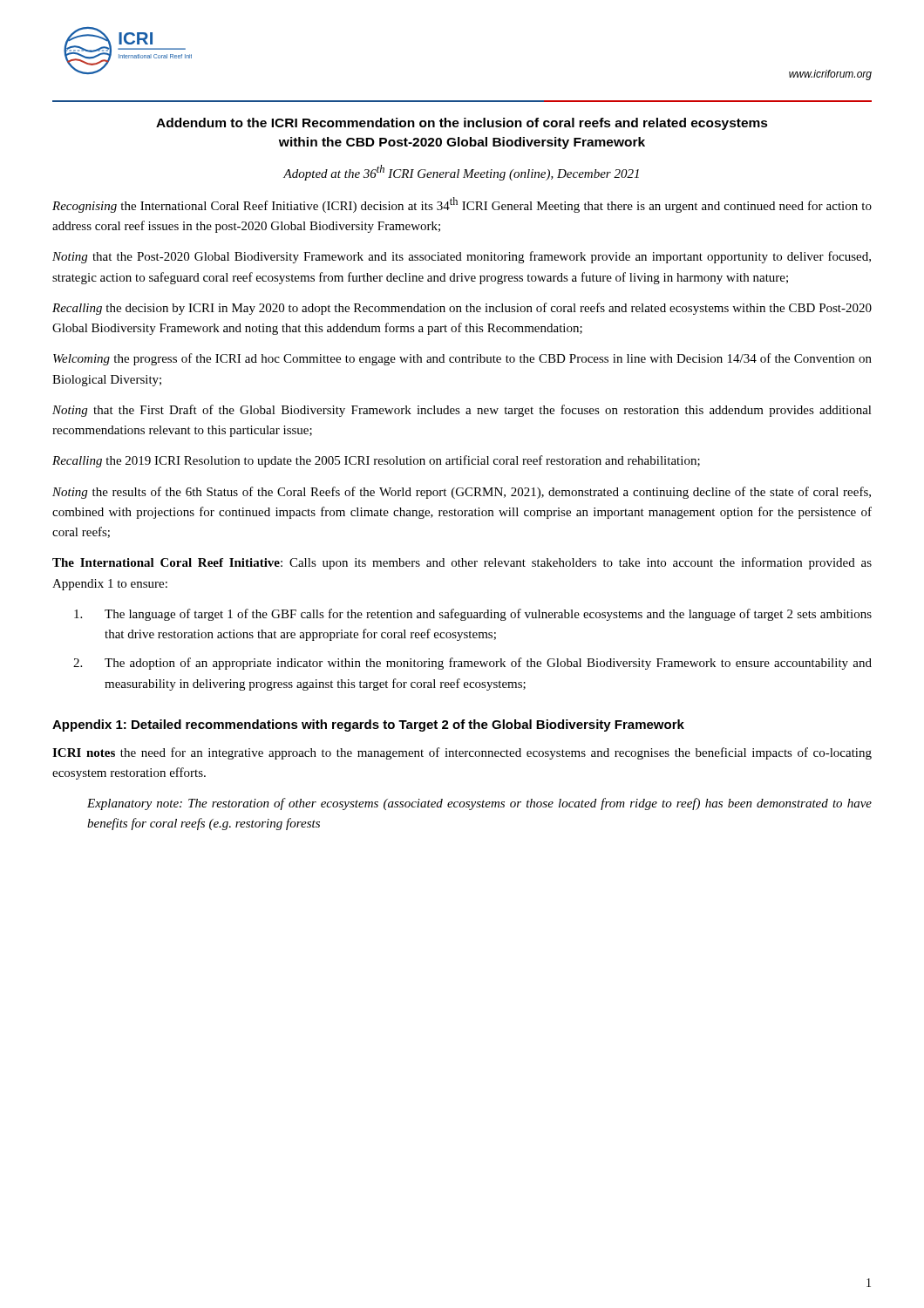Find the text block starting "Adopted at the 36th"

click(462, 172)
